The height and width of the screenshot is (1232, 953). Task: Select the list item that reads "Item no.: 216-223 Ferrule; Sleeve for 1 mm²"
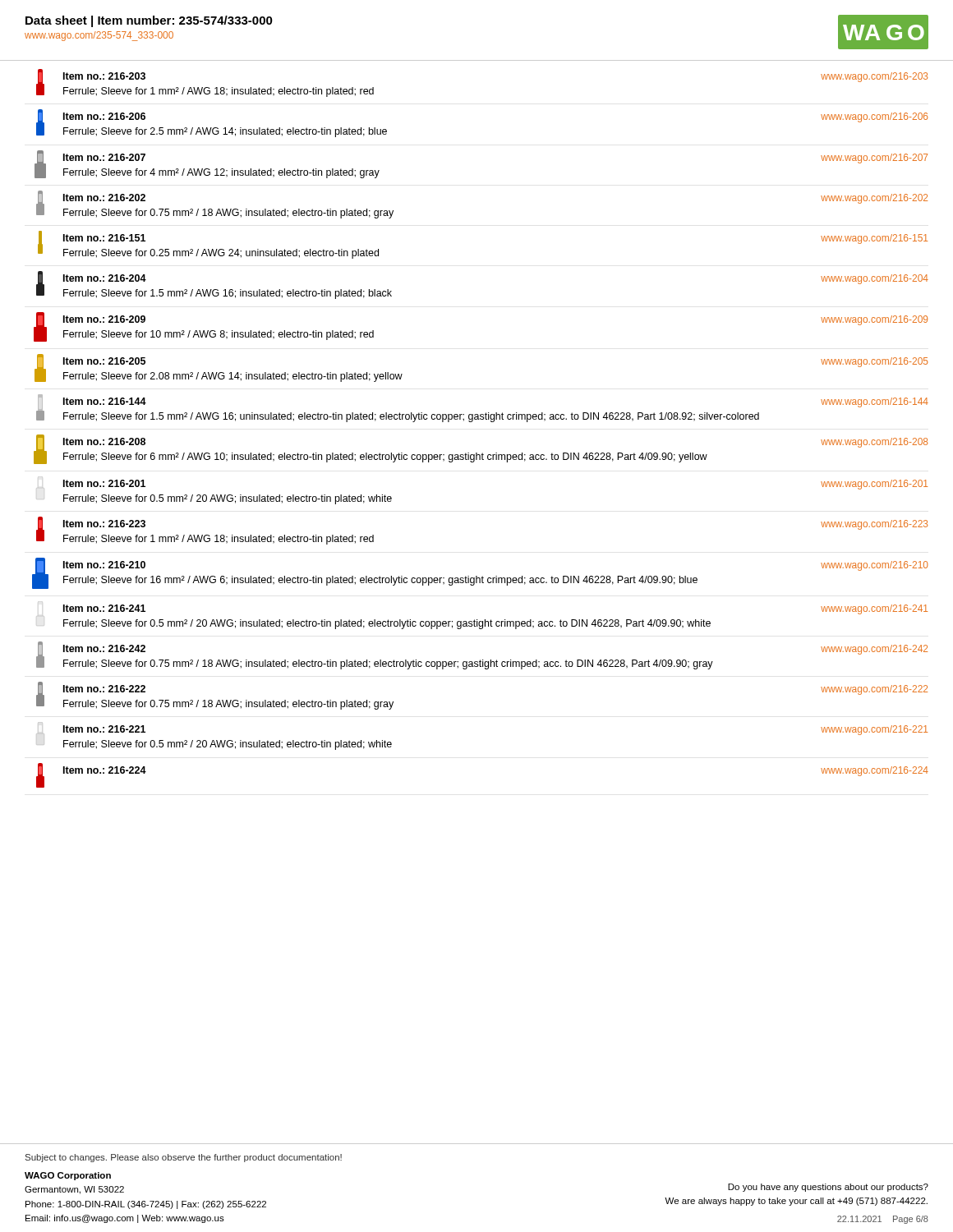pos(141,527)
